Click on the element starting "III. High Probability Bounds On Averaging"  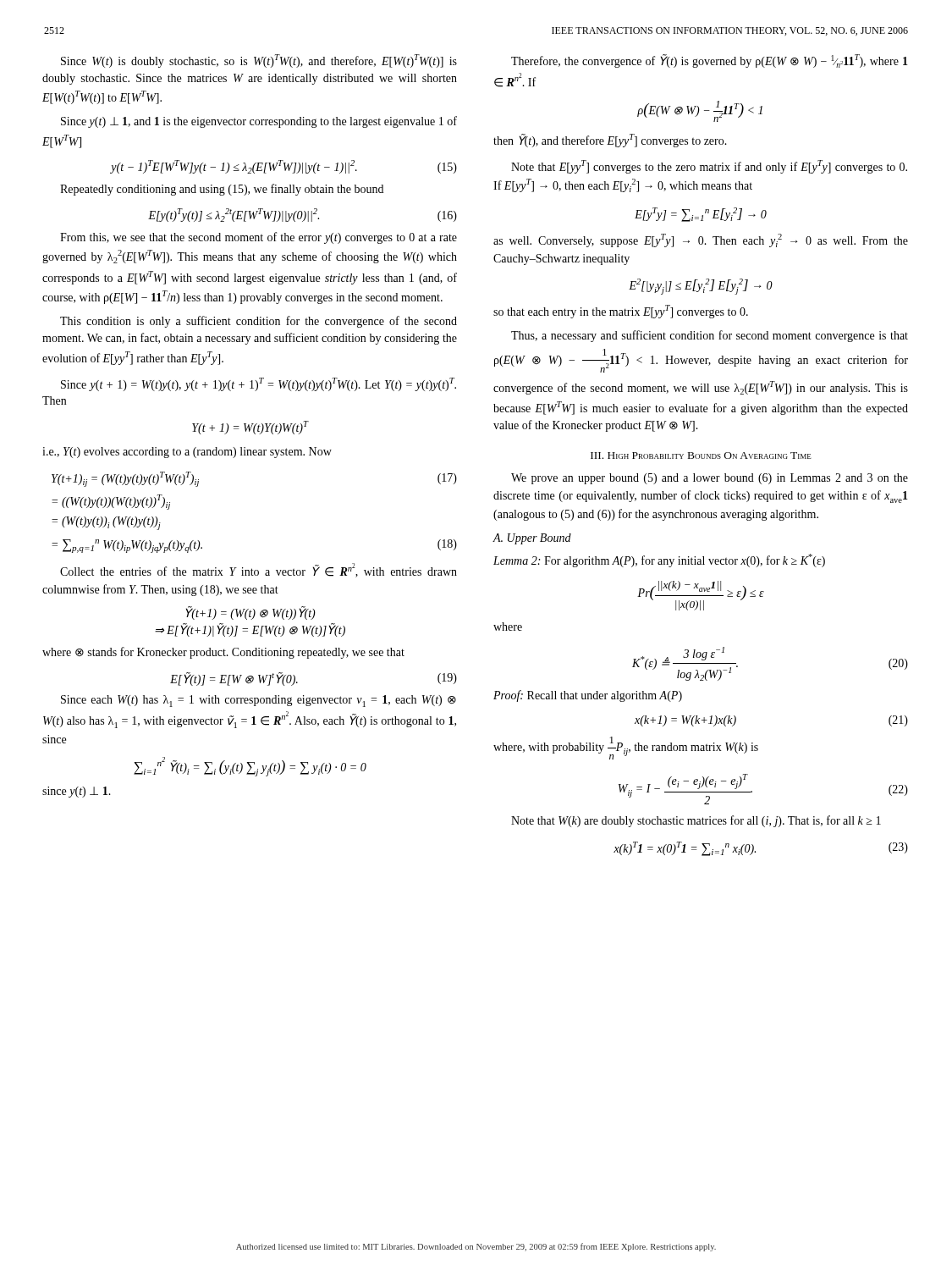[x=701, y=455]
